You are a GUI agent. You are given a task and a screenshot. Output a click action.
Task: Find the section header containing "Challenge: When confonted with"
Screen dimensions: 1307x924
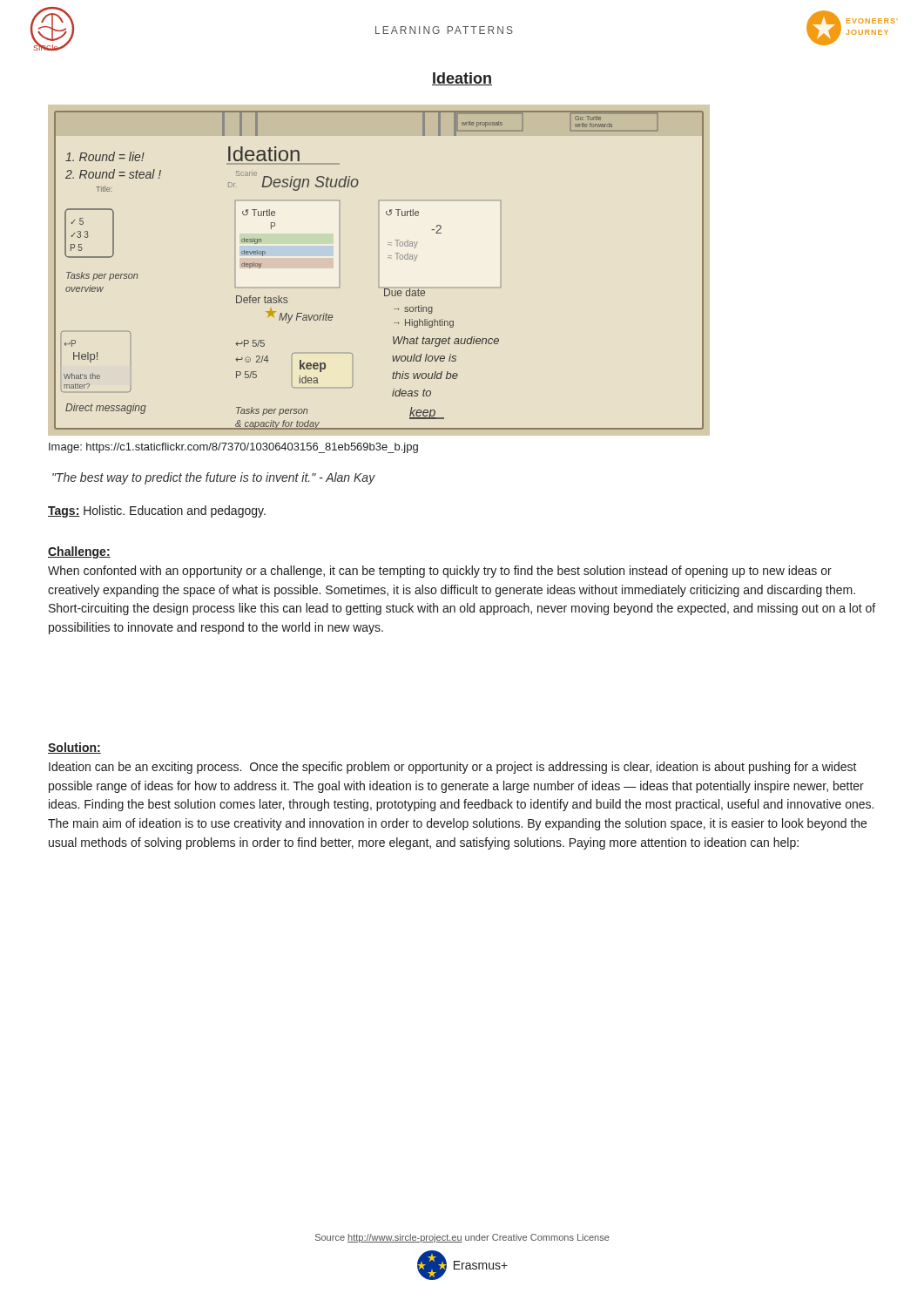[x=462, y=591]
